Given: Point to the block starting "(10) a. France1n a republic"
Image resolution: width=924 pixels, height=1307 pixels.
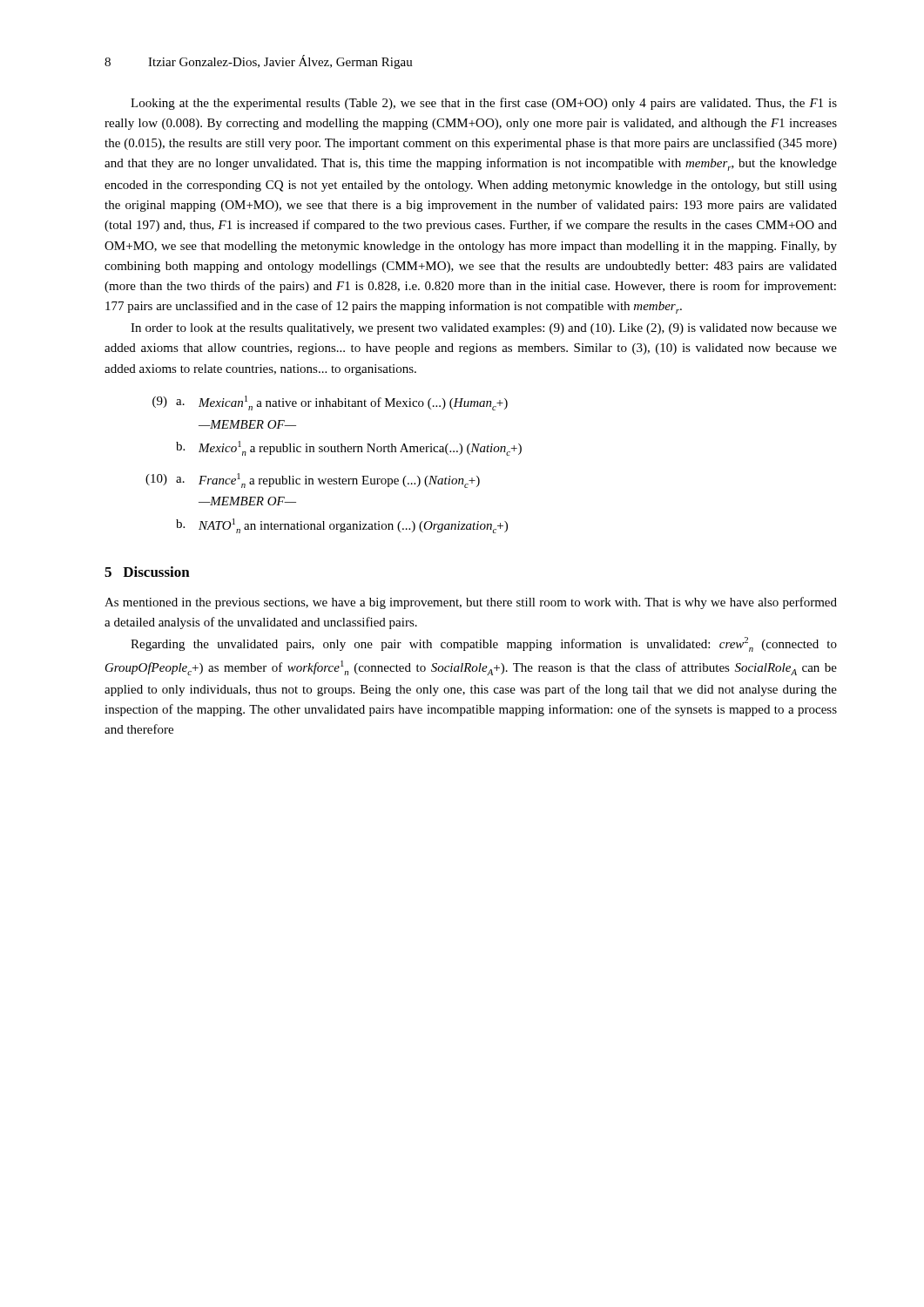Looking at the screenshot, I should click(313, 481).
